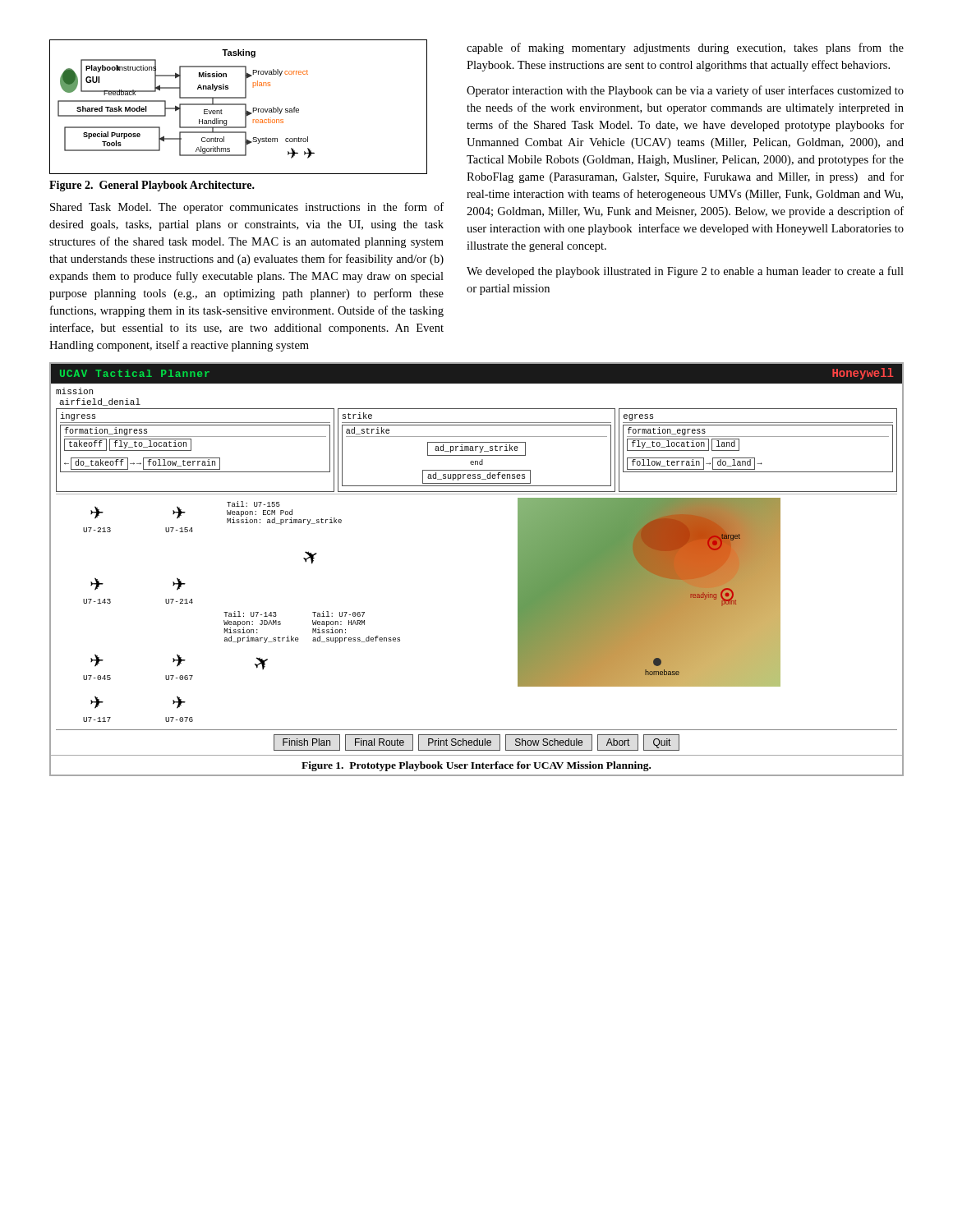Select the screenshot
Viewport: 953px width, 1232px height.
pyautogui.click(x=476, y=569)
